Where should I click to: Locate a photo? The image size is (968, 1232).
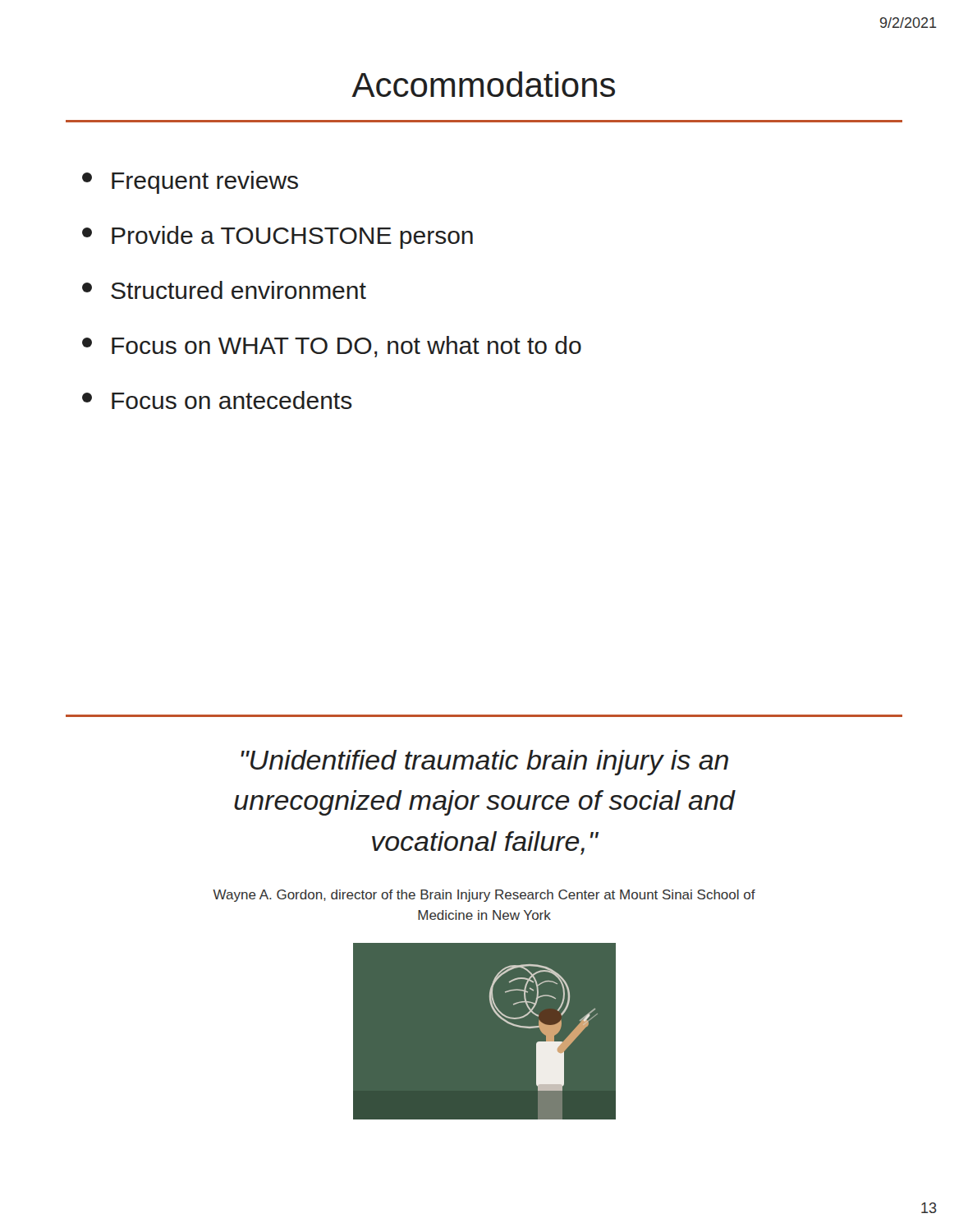pyautogui.click(x=484, y=1033)
